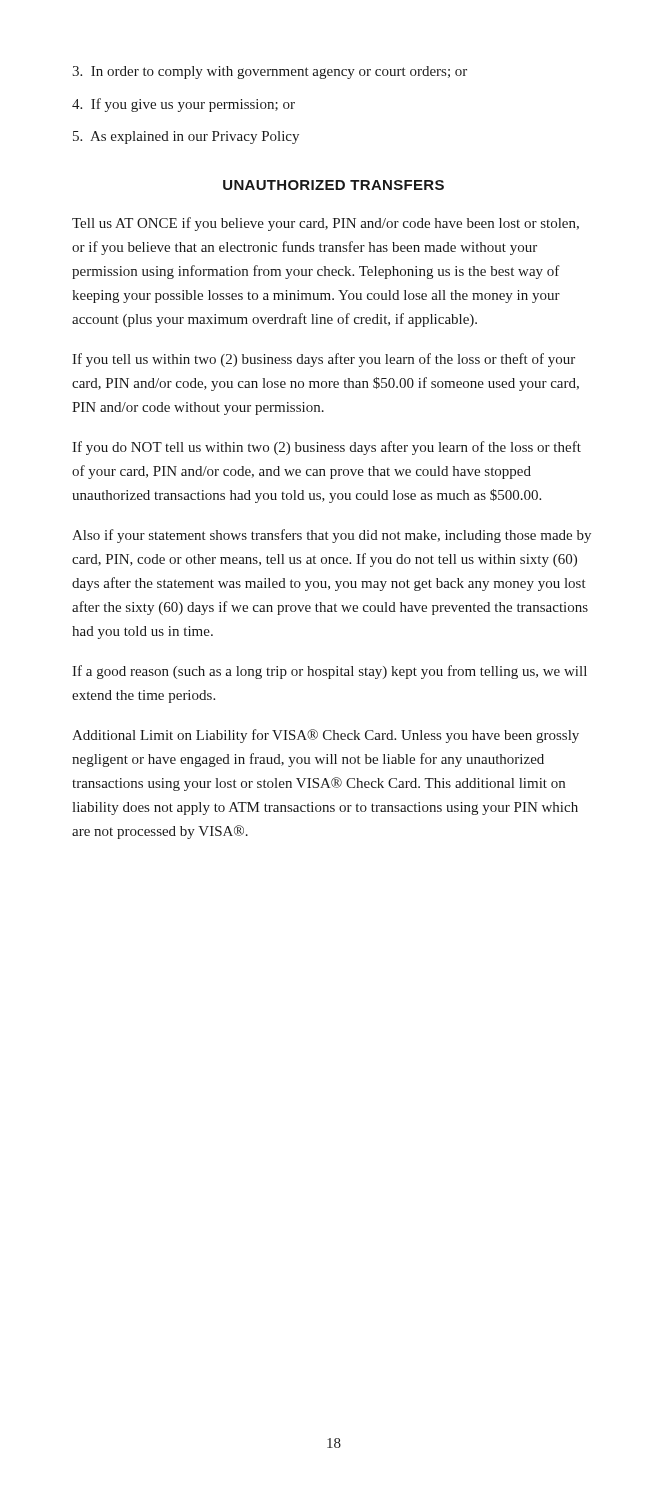
Task: Locate the element starting "Additional Limit on Liability for VISA®"
Action: coord(326,782)
